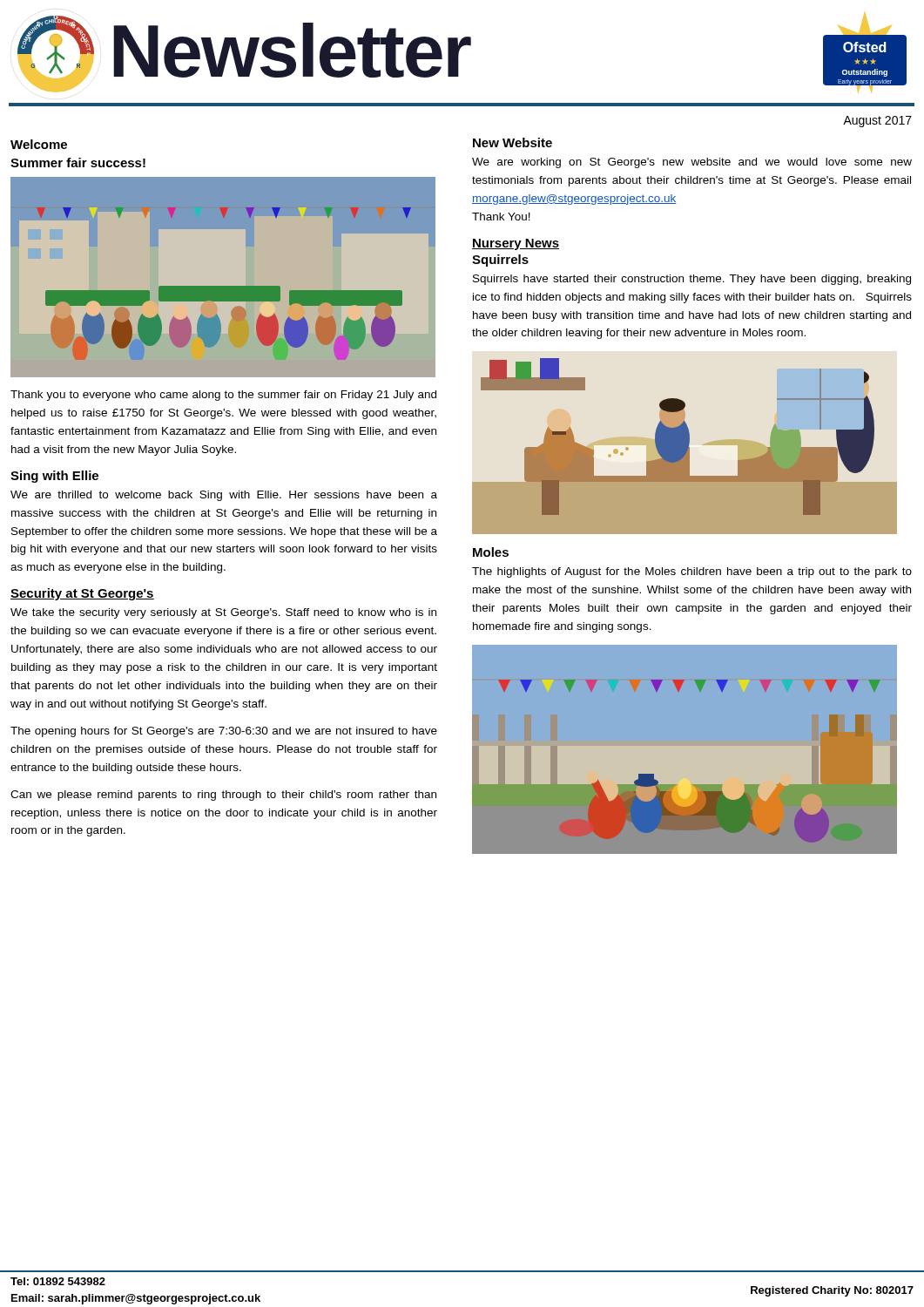
Task: Locate the text "Welcome Summer fair success!"
Action: pos(78,153)
